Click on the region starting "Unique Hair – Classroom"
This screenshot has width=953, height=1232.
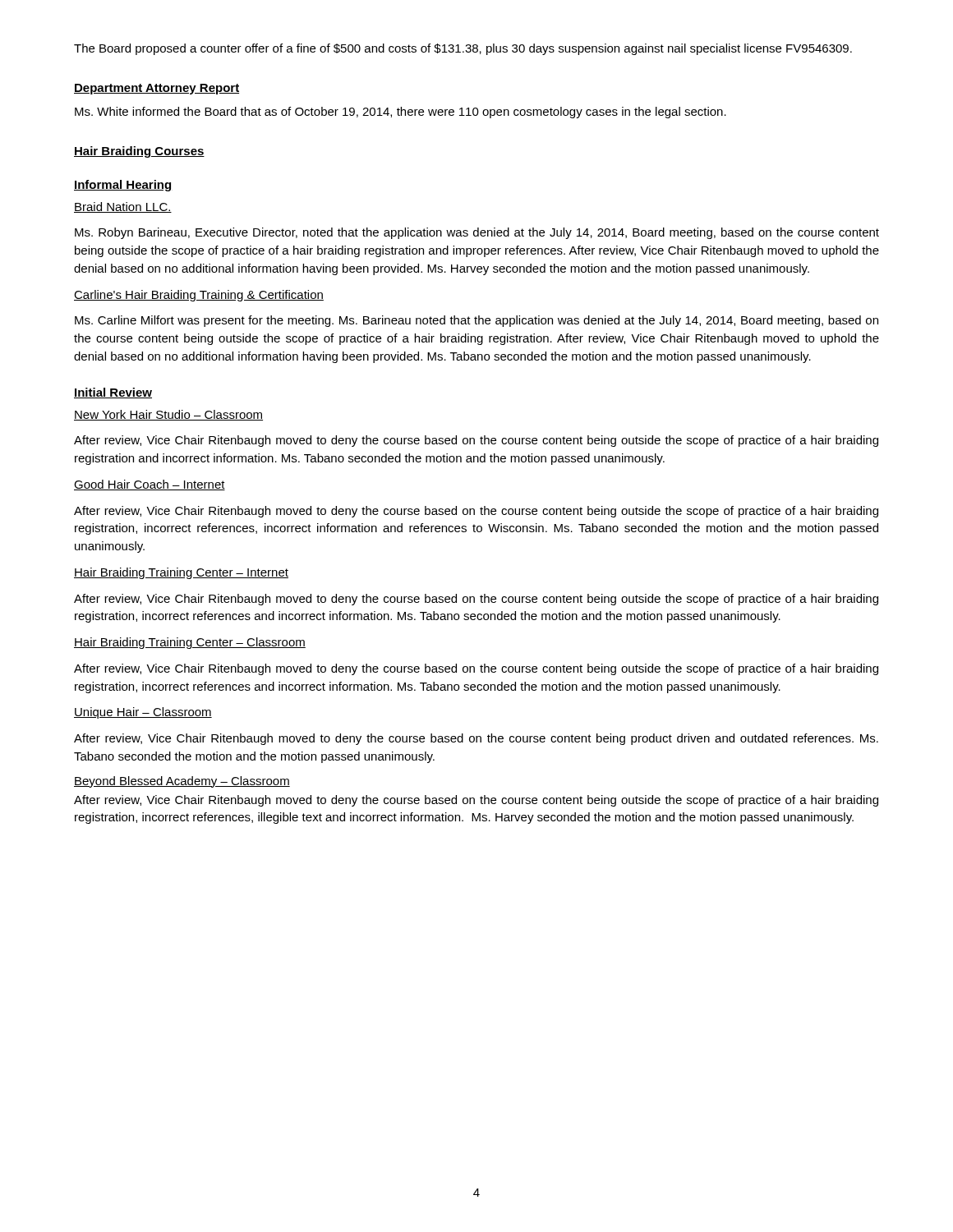click(143, 713)
